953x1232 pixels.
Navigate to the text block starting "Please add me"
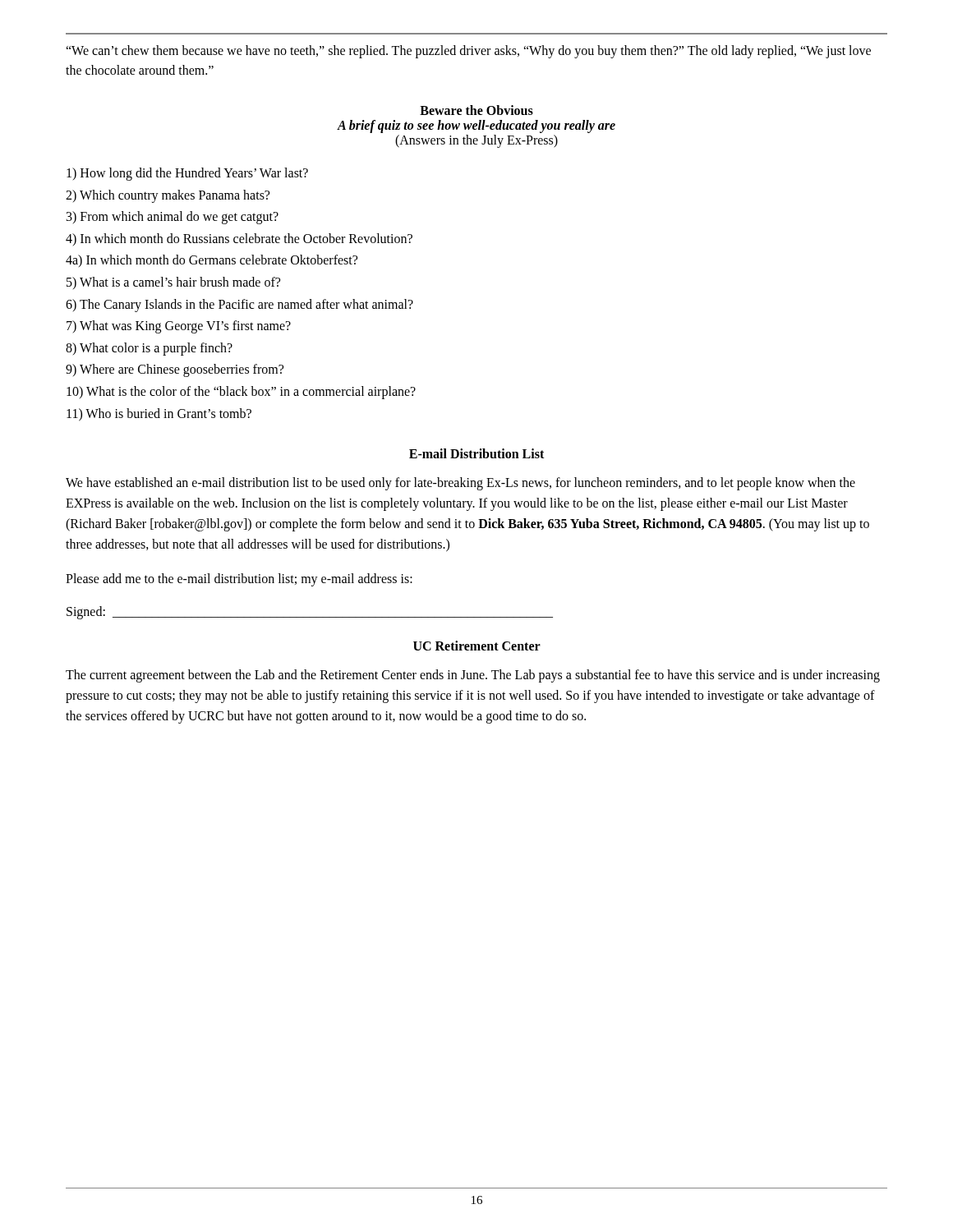(x=239, y=579)
